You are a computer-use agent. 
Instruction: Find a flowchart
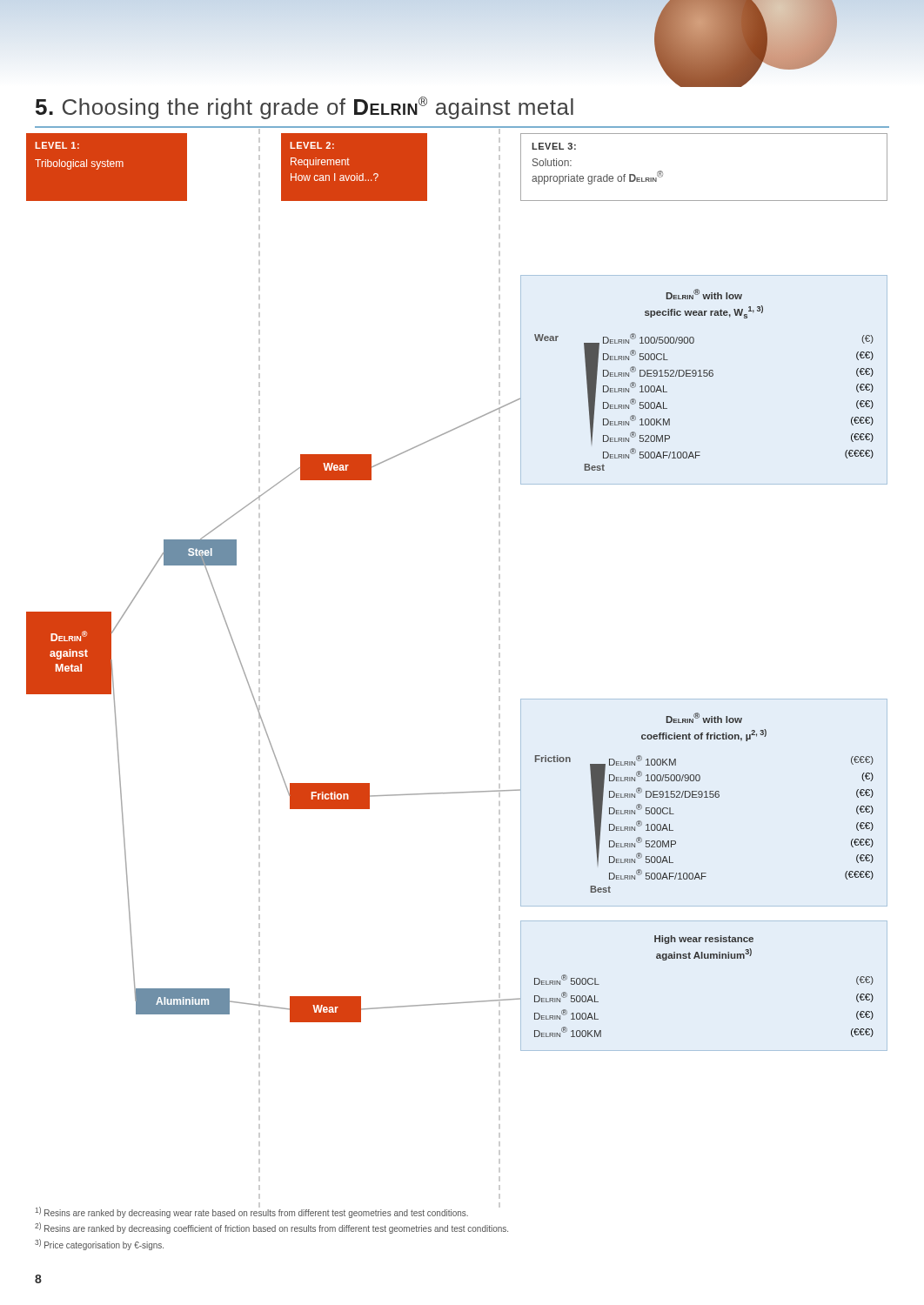[x=462, y=668]
